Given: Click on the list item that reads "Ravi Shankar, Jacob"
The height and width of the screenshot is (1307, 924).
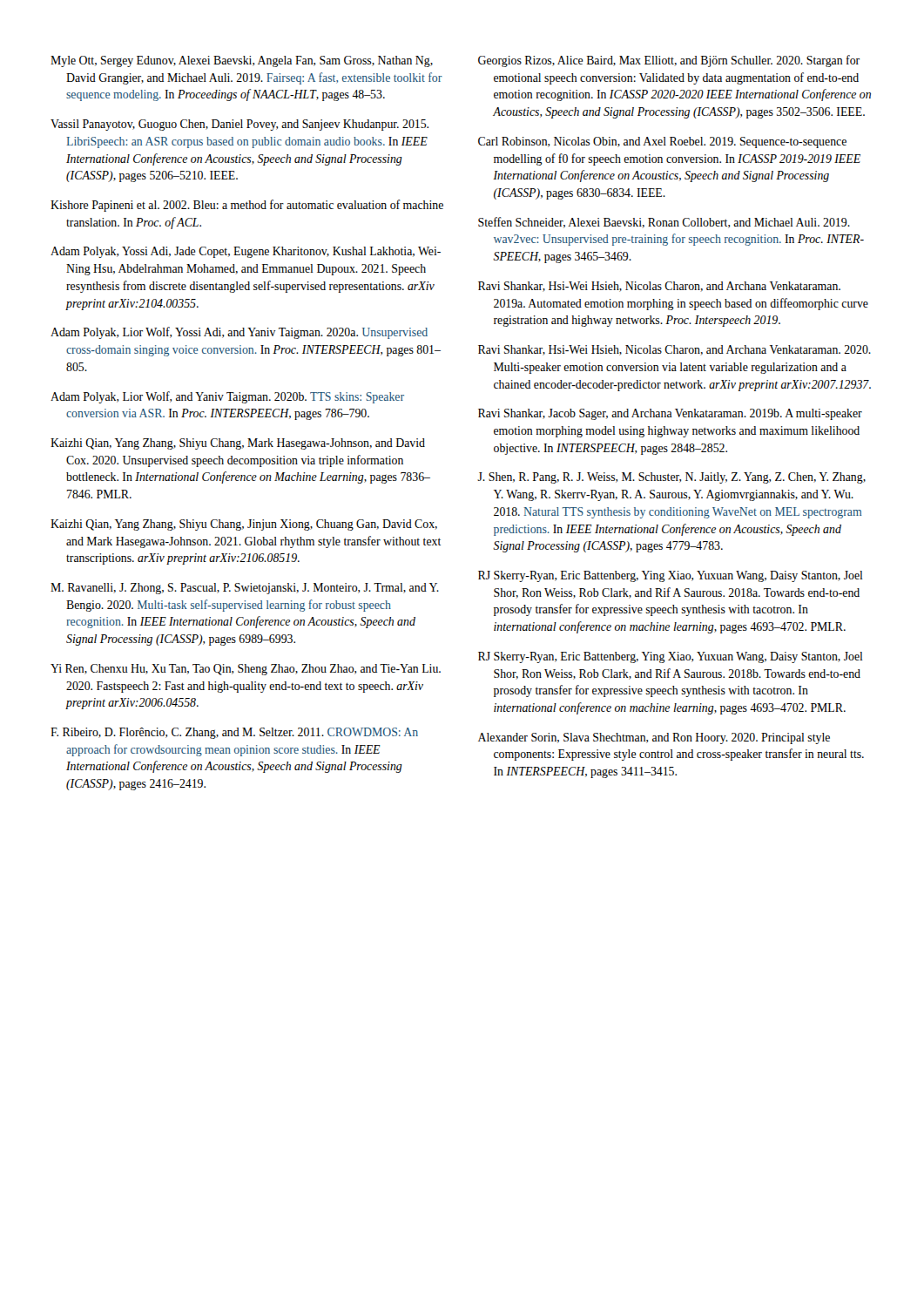Looking at the screenshot, I should click(x=676, y=431).
